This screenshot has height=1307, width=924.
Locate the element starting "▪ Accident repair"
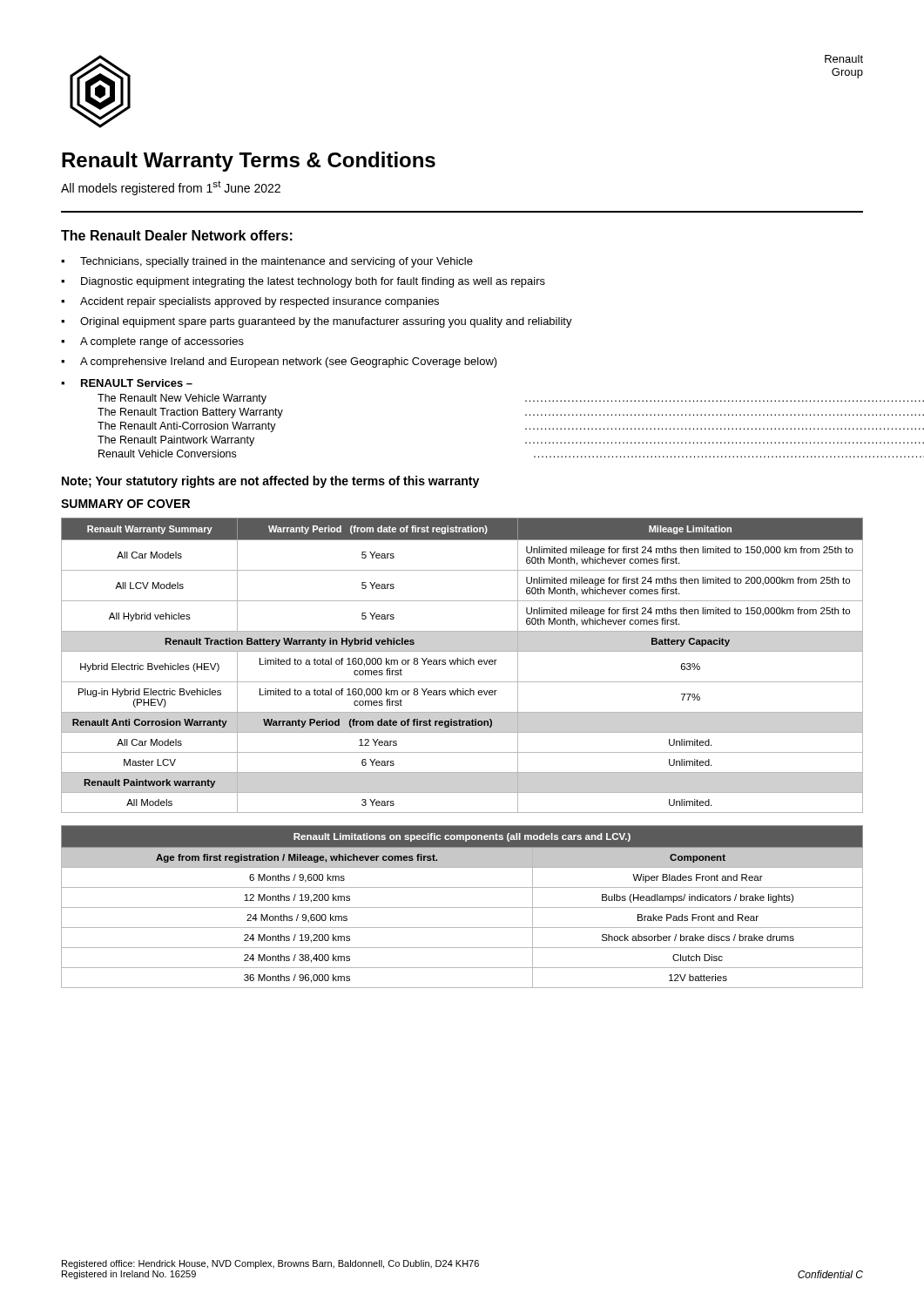[x=250, y=302]
